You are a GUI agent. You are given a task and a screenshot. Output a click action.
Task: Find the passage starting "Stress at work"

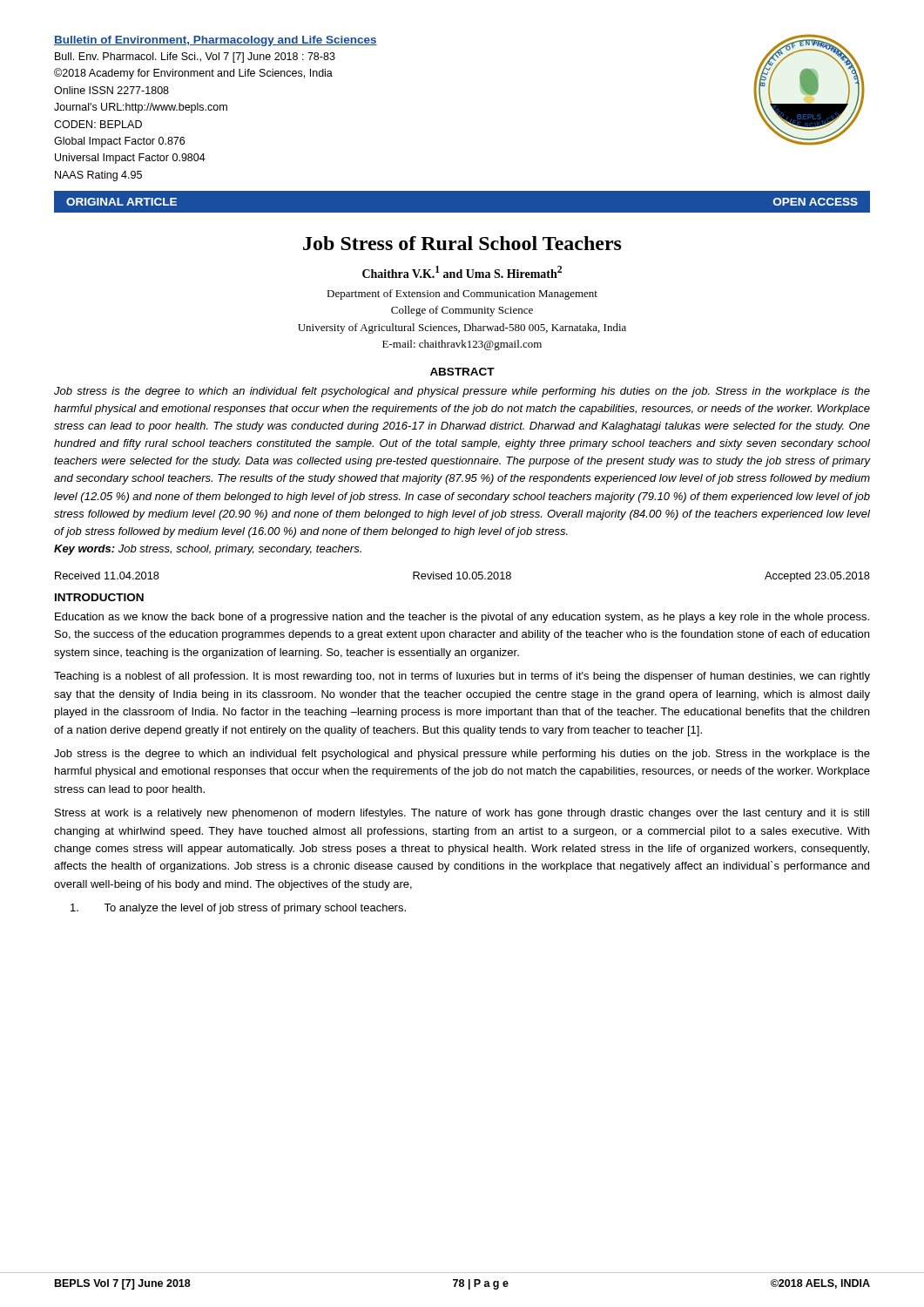point(462,848)
